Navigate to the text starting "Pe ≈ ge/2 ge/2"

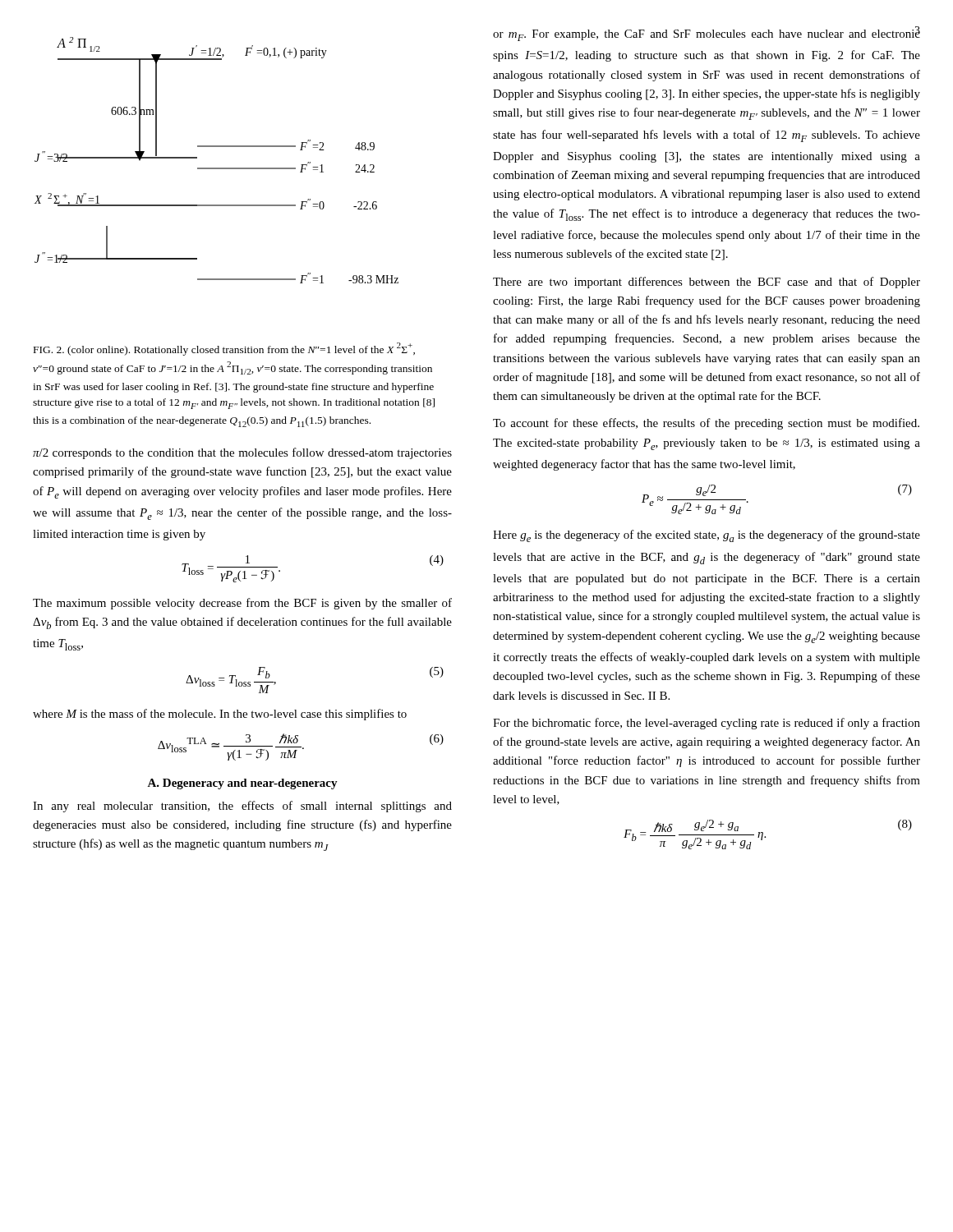(x=710, y=500)
